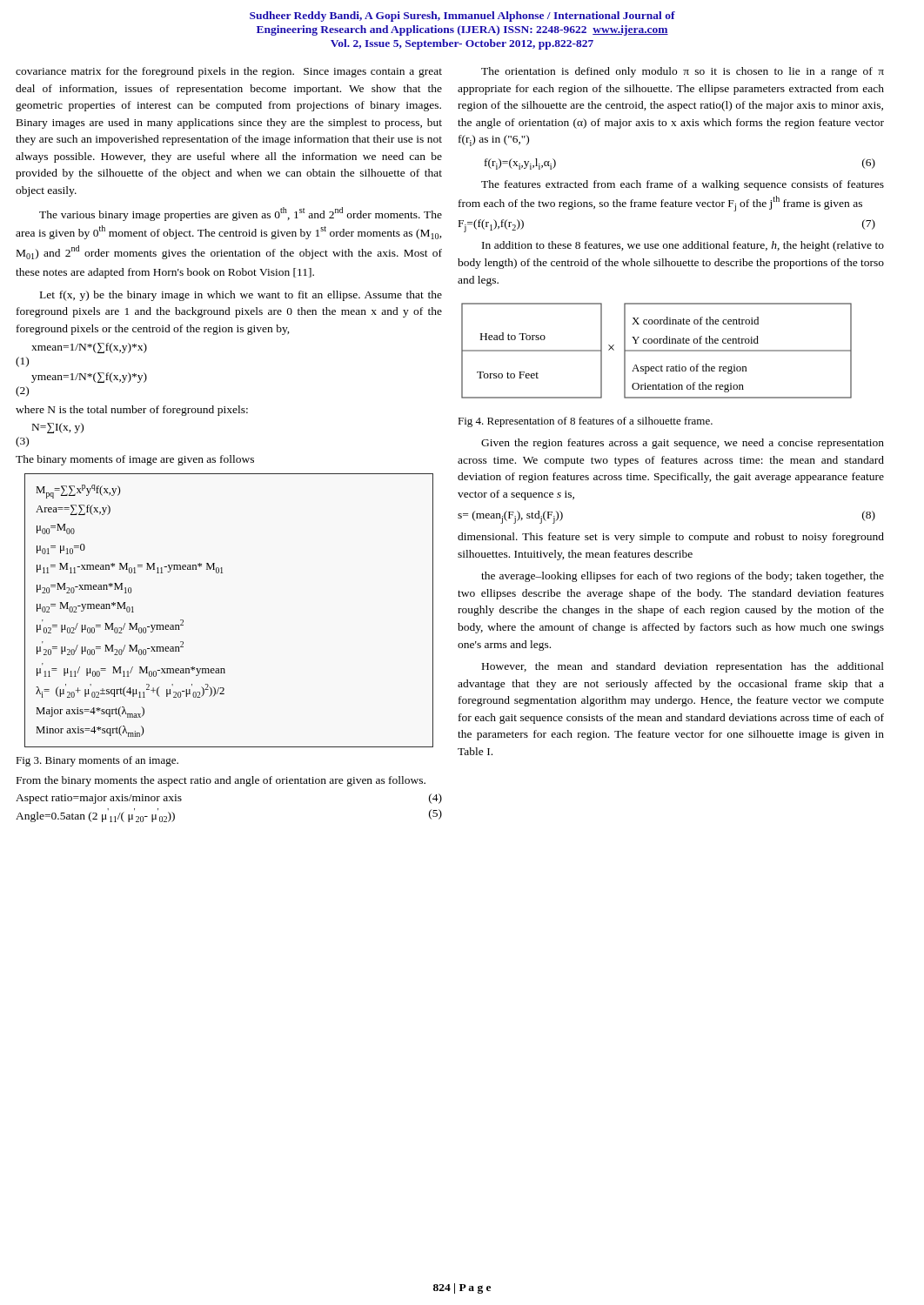
Task: Find "s= (meanj(Fj), stdj(Fj))(8)" on this page
Action: 512,515
